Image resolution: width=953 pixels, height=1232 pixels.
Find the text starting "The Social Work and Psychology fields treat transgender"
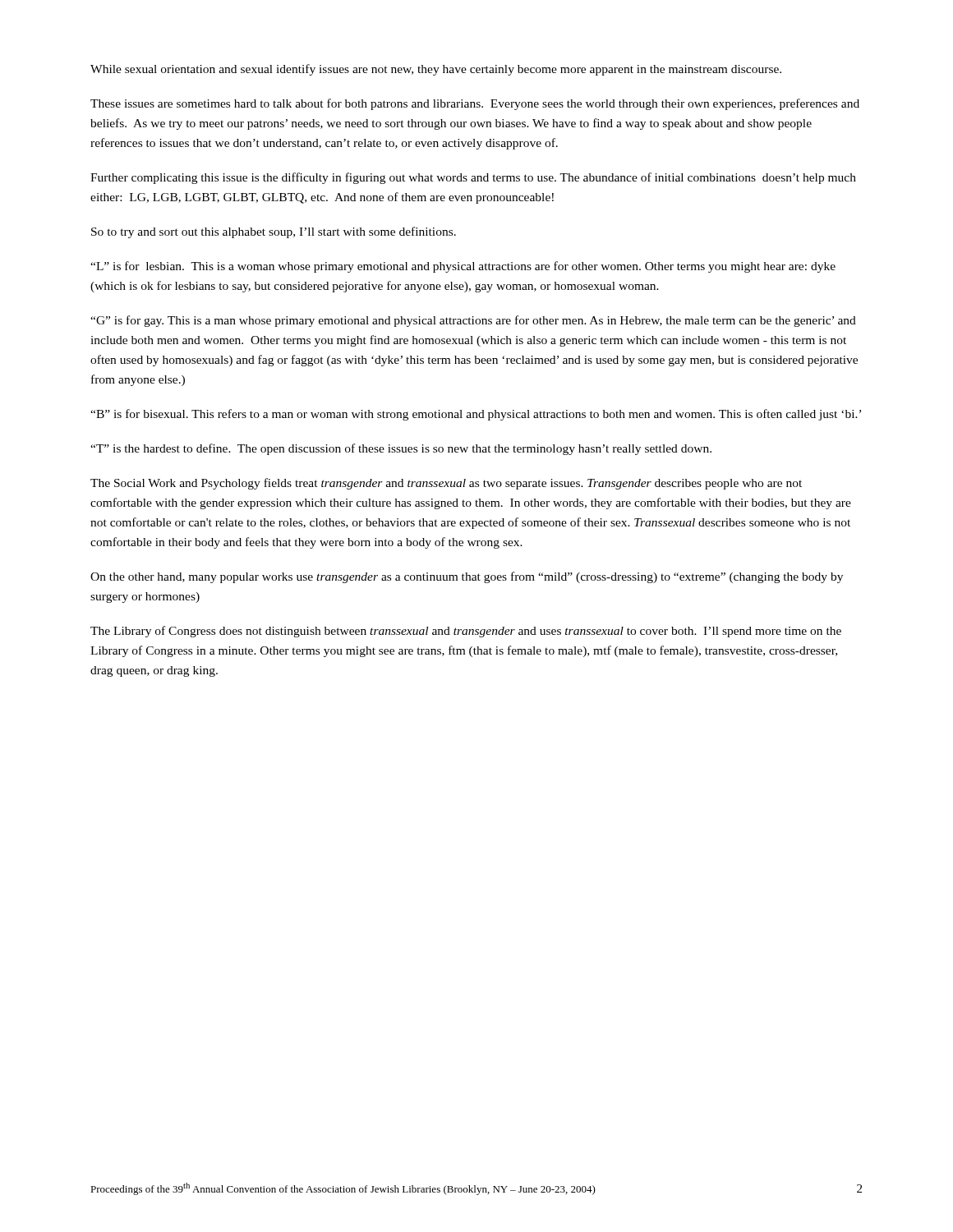pyautogui.click(x=471, y=512)
